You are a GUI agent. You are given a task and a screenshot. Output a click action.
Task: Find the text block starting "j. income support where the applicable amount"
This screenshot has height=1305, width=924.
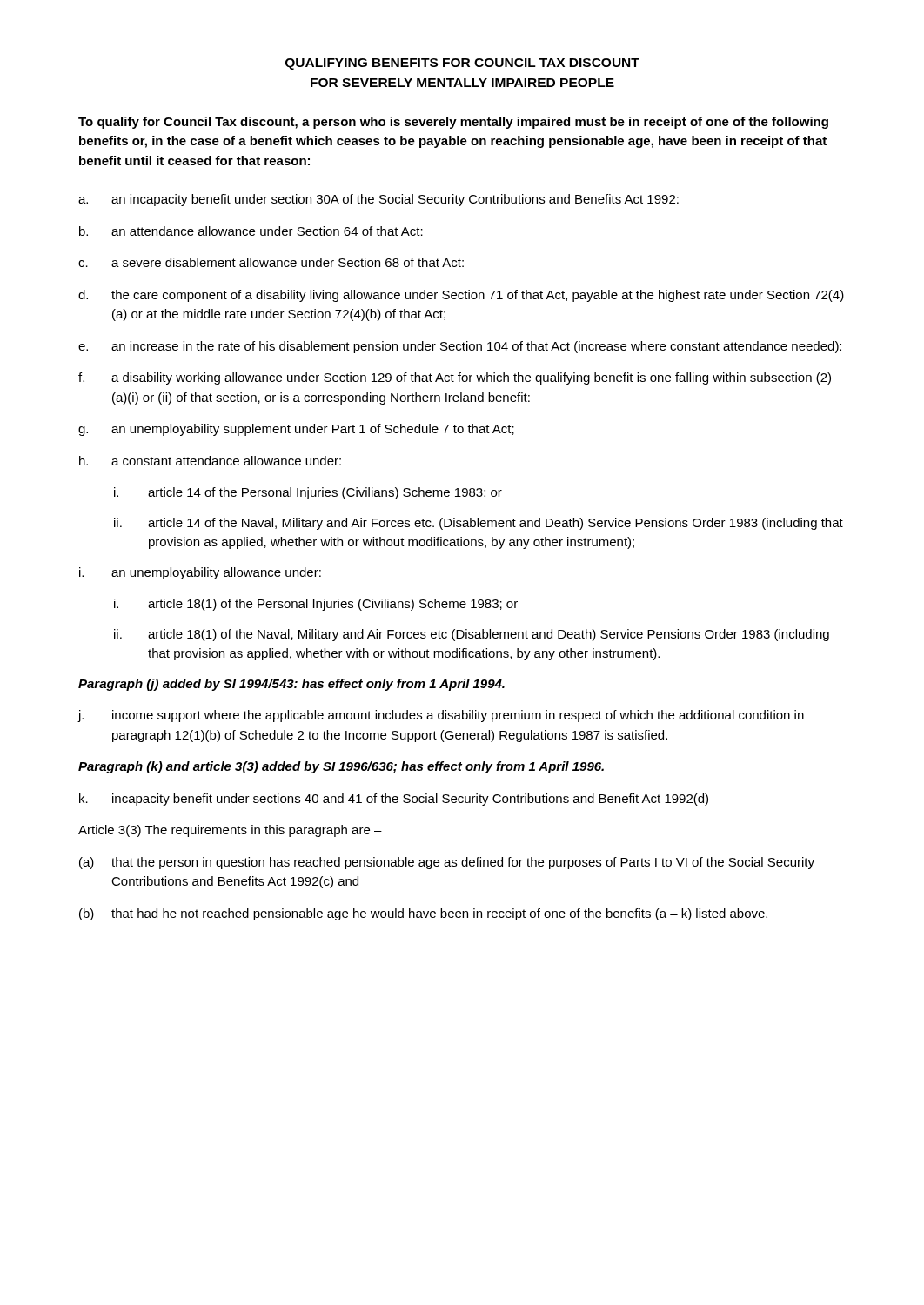[462, 725]
